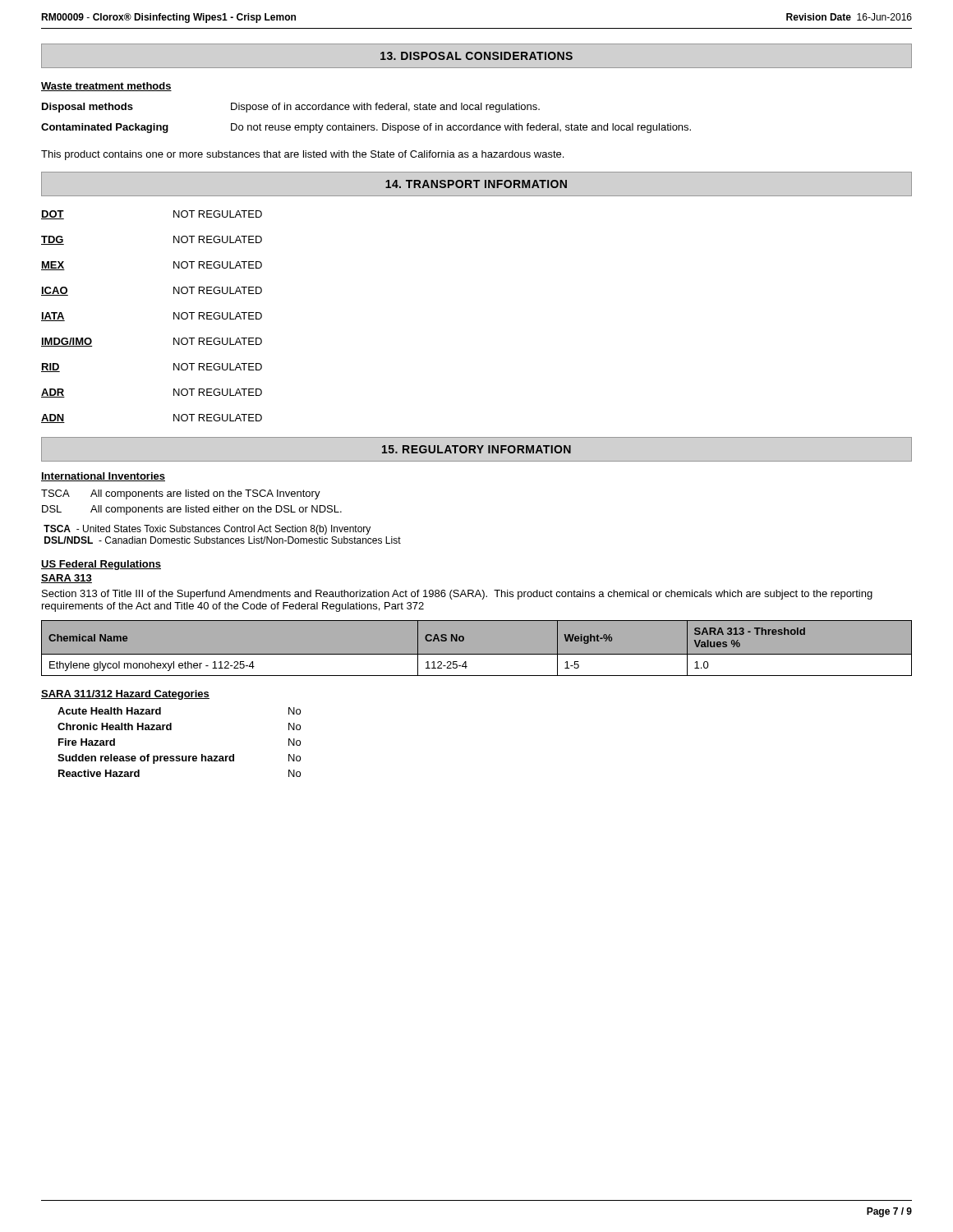This screenshot has width=953, height=1232.
Task: Select the block starting "Section 313 of Title III of the Superfund"
Action: coord(457,600)
